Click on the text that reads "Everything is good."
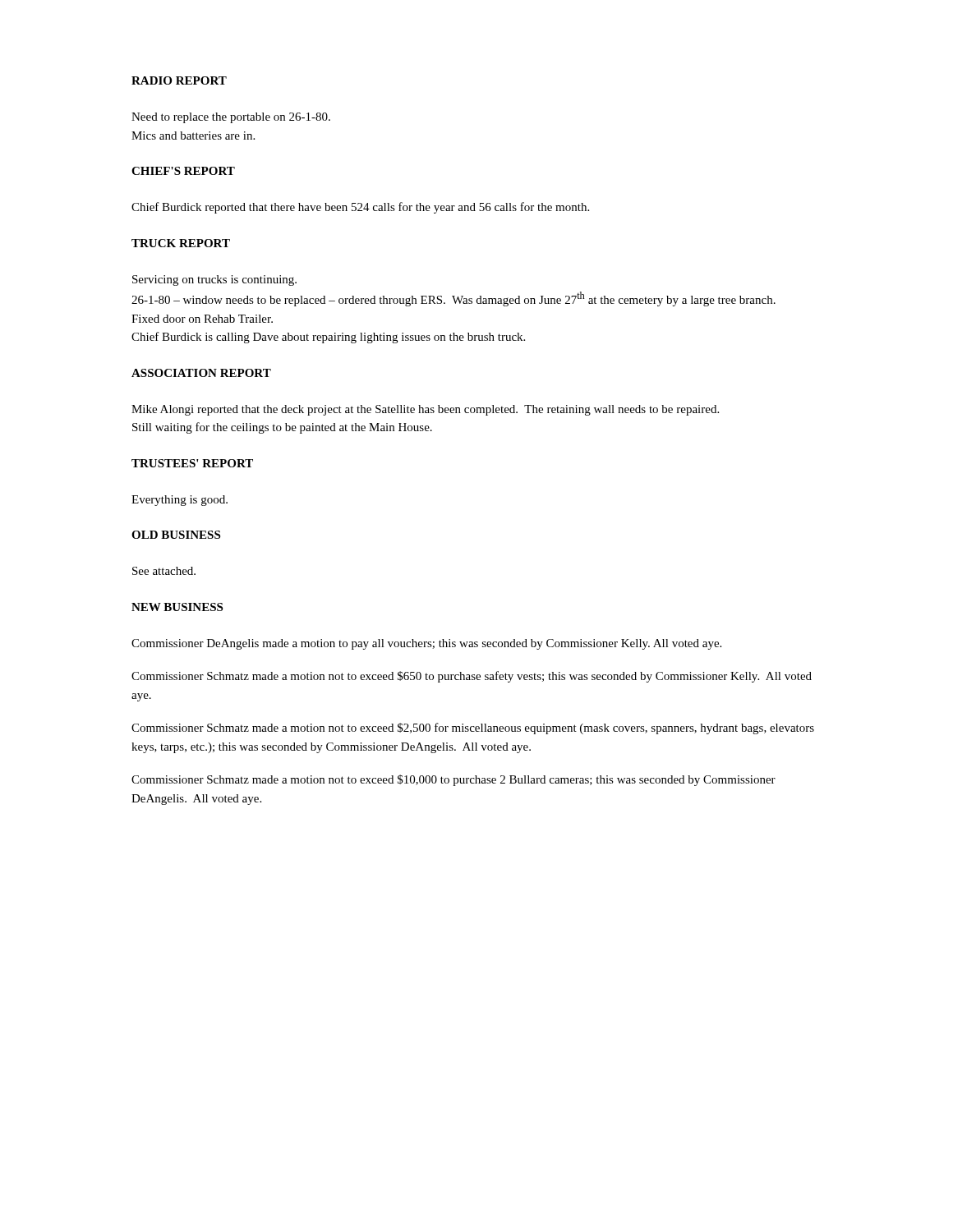This screenshot has height=1232, width=953. (180, 499)
